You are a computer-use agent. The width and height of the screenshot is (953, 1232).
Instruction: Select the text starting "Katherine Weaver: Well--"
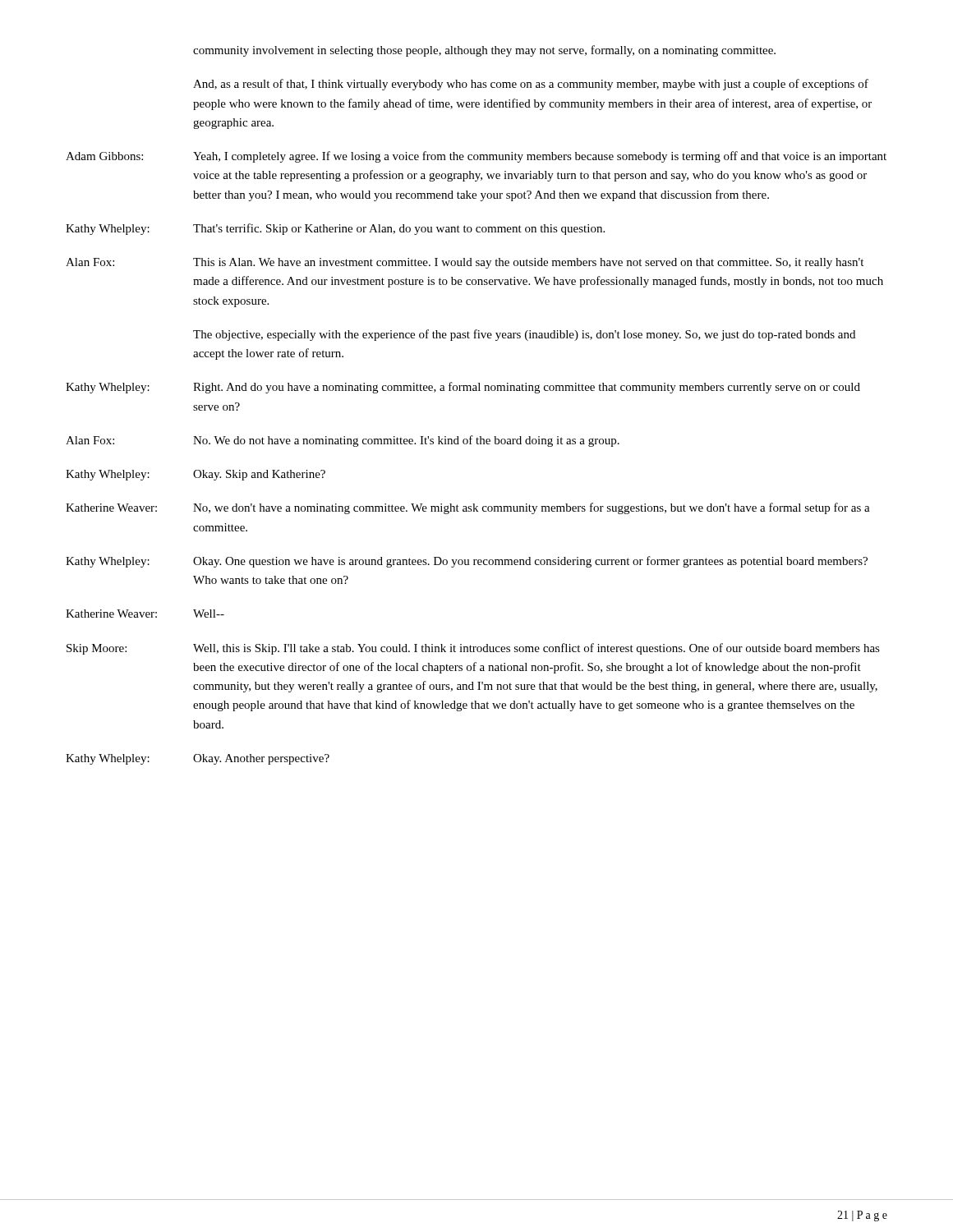tap(145, 614)
